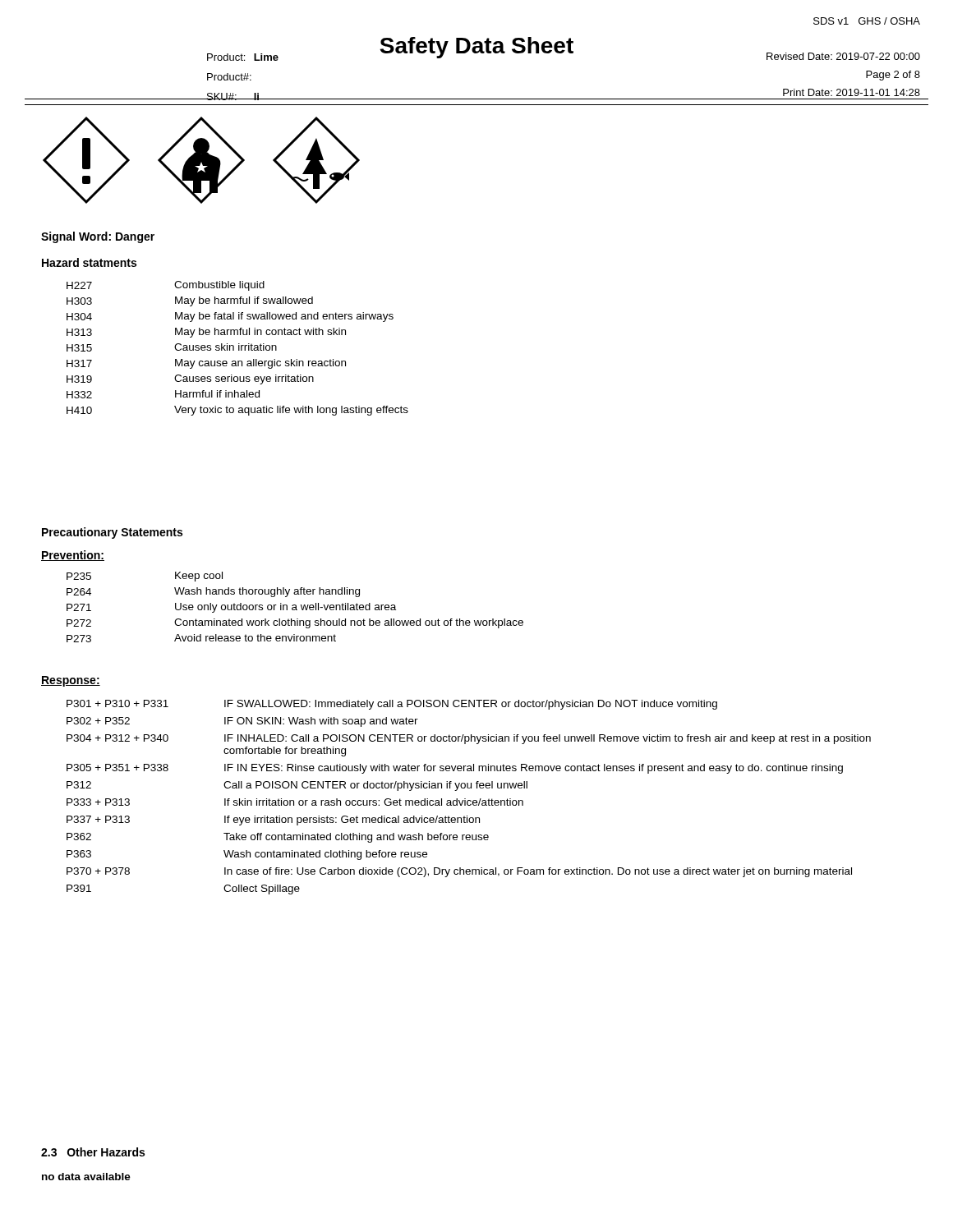The image size is (953, 1232).
Task: Find the illustration
Action: tap(201, 164)
